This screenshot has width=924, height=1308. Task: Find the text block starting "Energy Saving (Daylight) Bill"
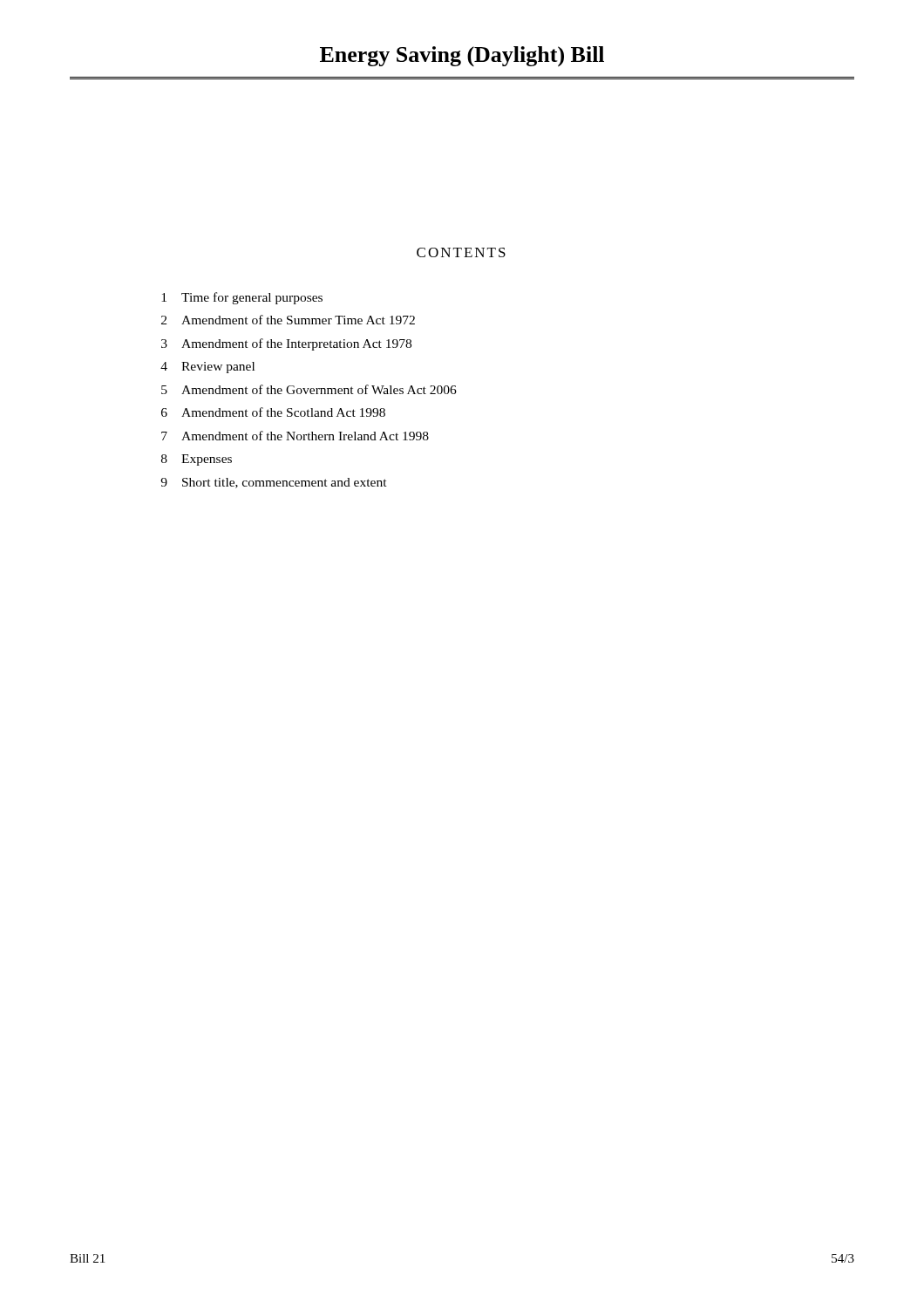click(462, 61)
